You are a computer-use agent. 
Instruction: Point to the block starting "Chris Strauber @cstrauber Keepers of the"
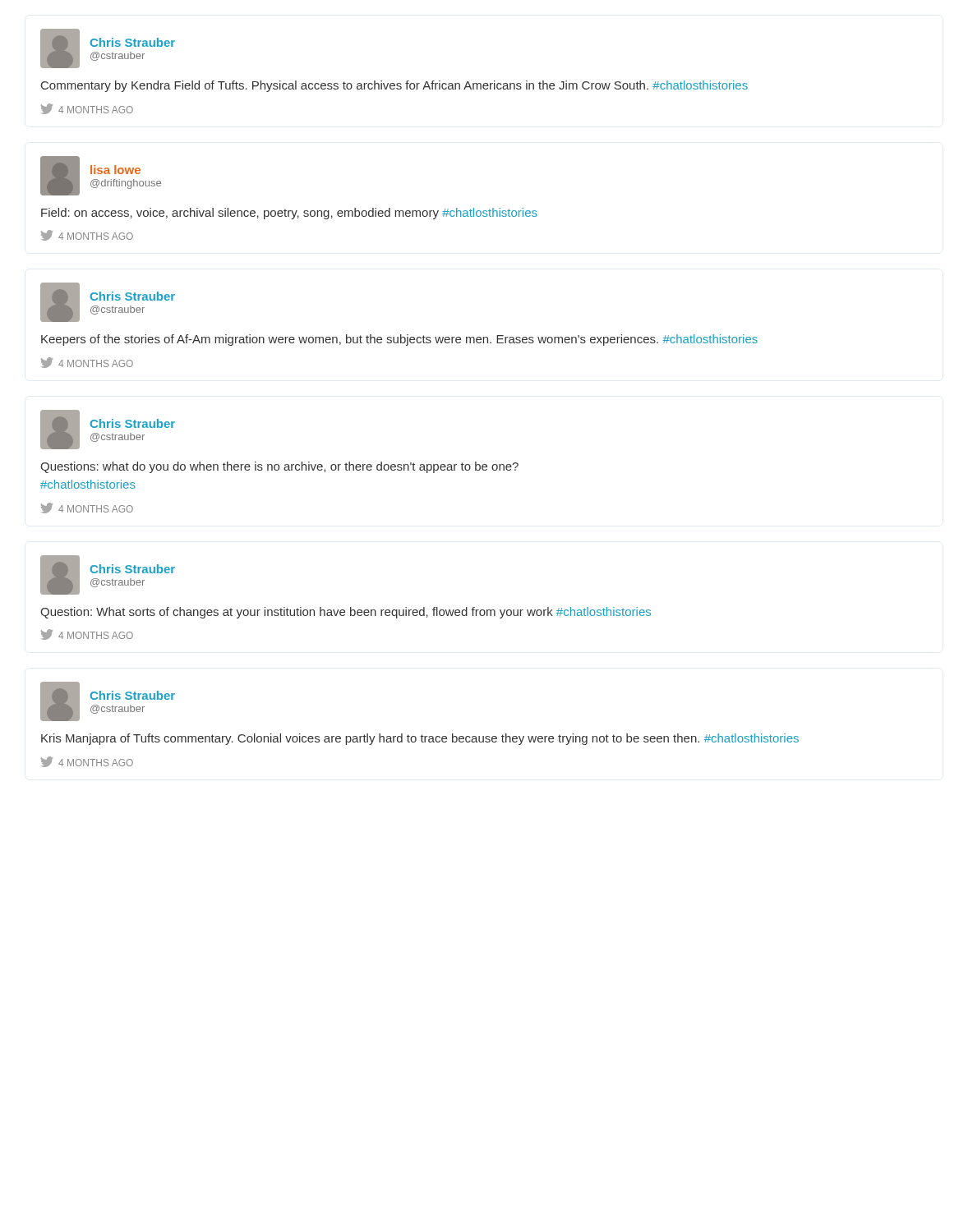tap(484, 326)
